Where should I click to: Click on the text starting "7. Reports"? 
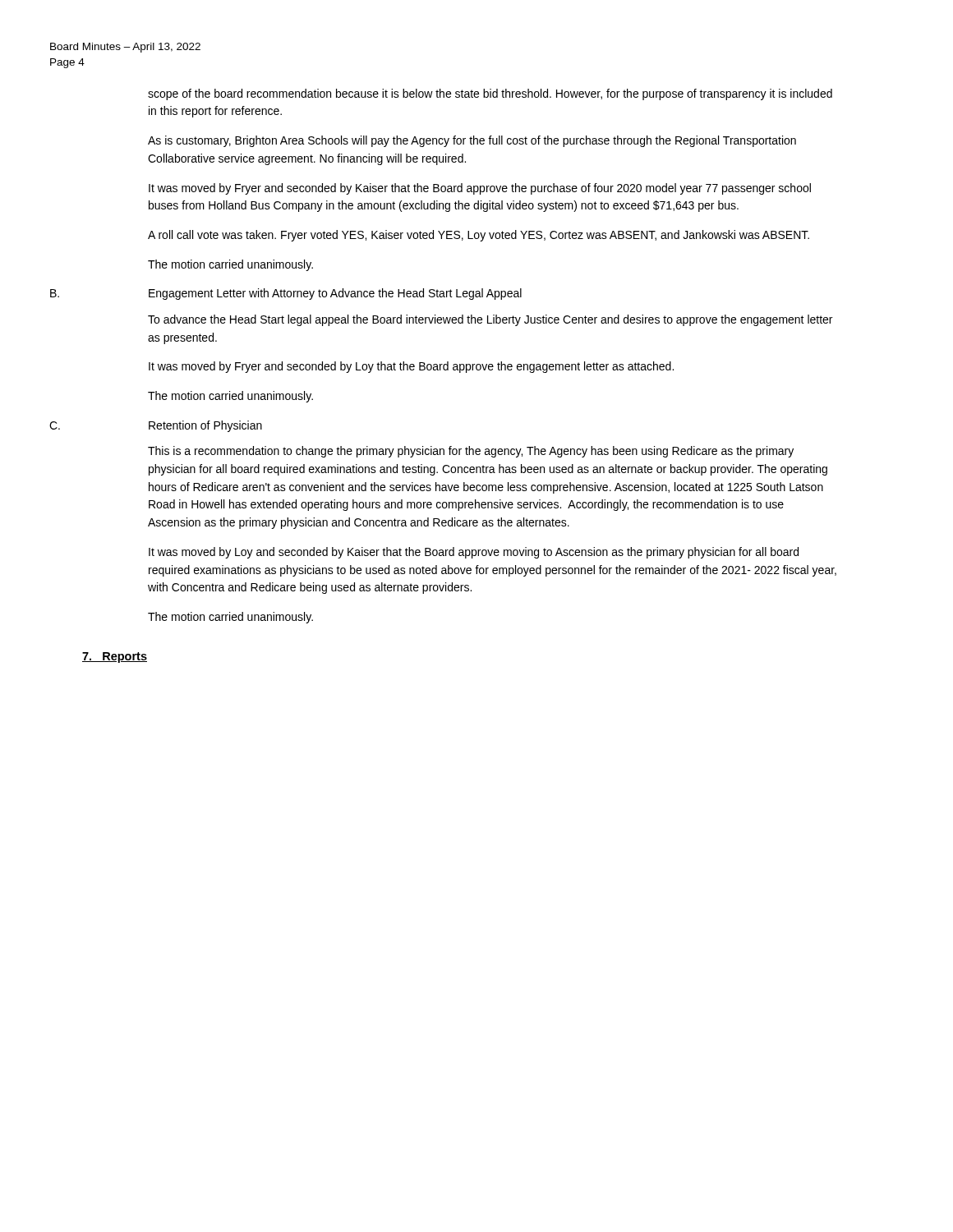[x=115, y=656]
